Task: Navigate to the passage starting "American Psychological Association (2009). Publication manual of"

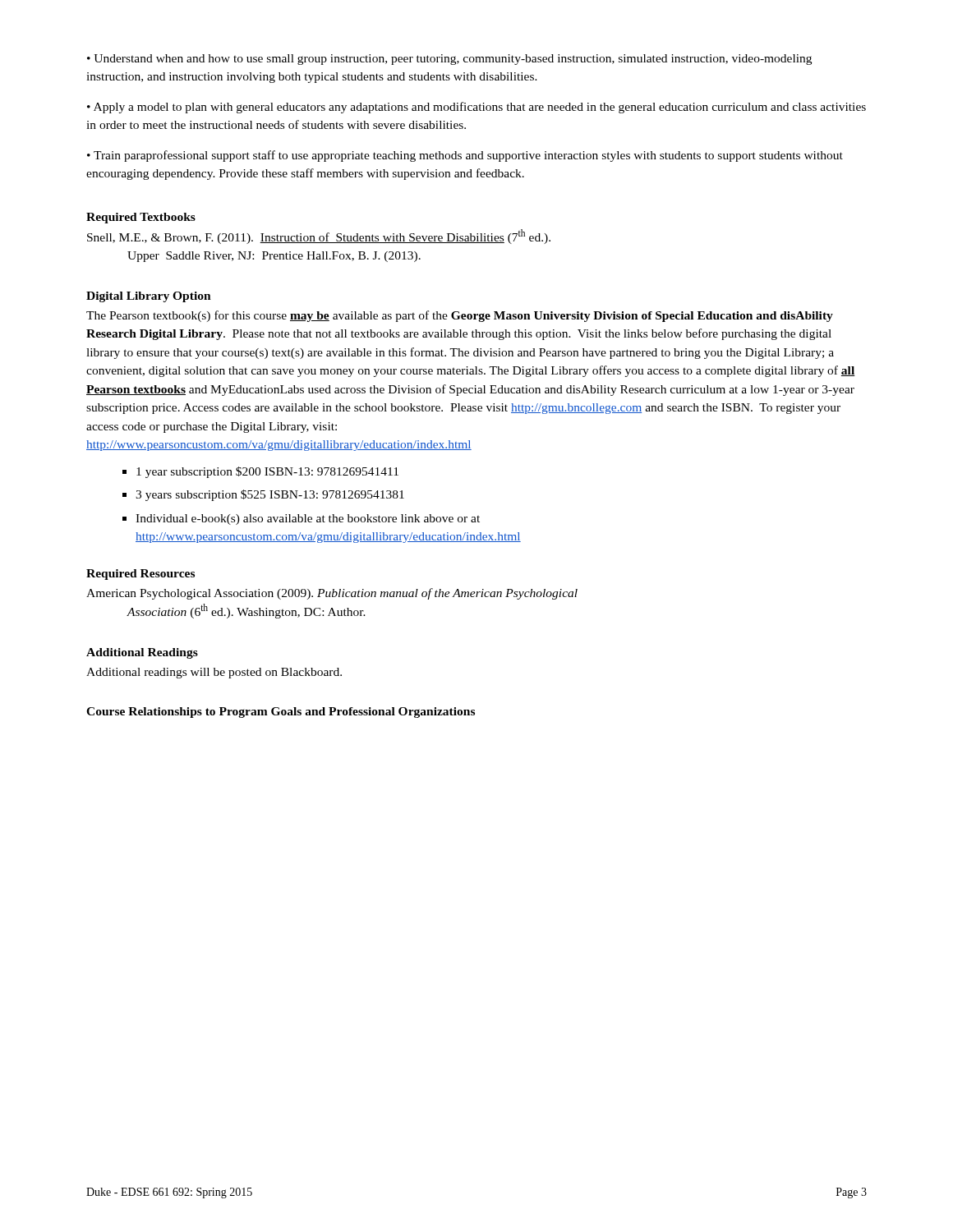Action: pos(476,603)
